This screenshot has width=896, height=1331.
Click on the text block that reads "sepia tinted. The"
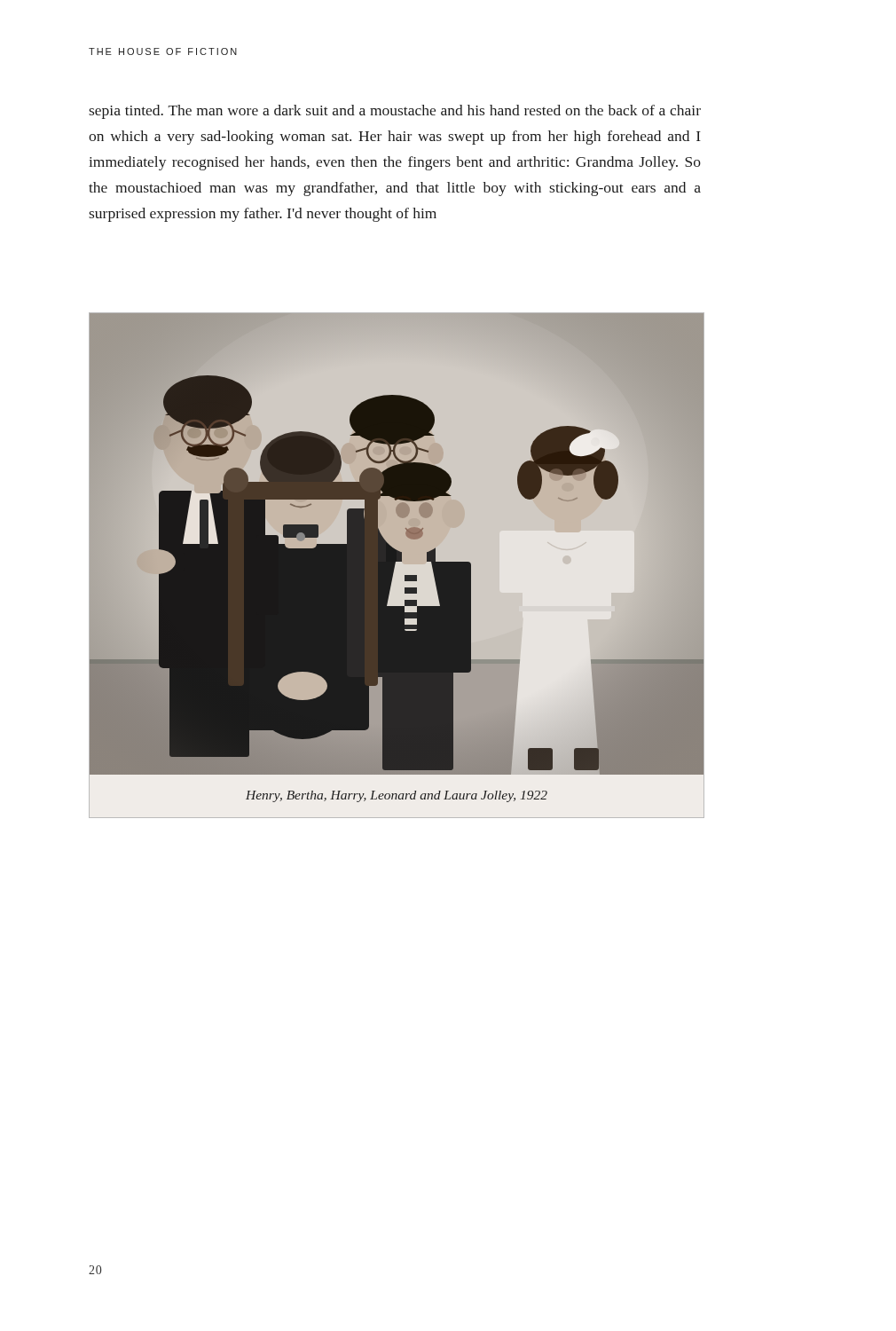395,161
